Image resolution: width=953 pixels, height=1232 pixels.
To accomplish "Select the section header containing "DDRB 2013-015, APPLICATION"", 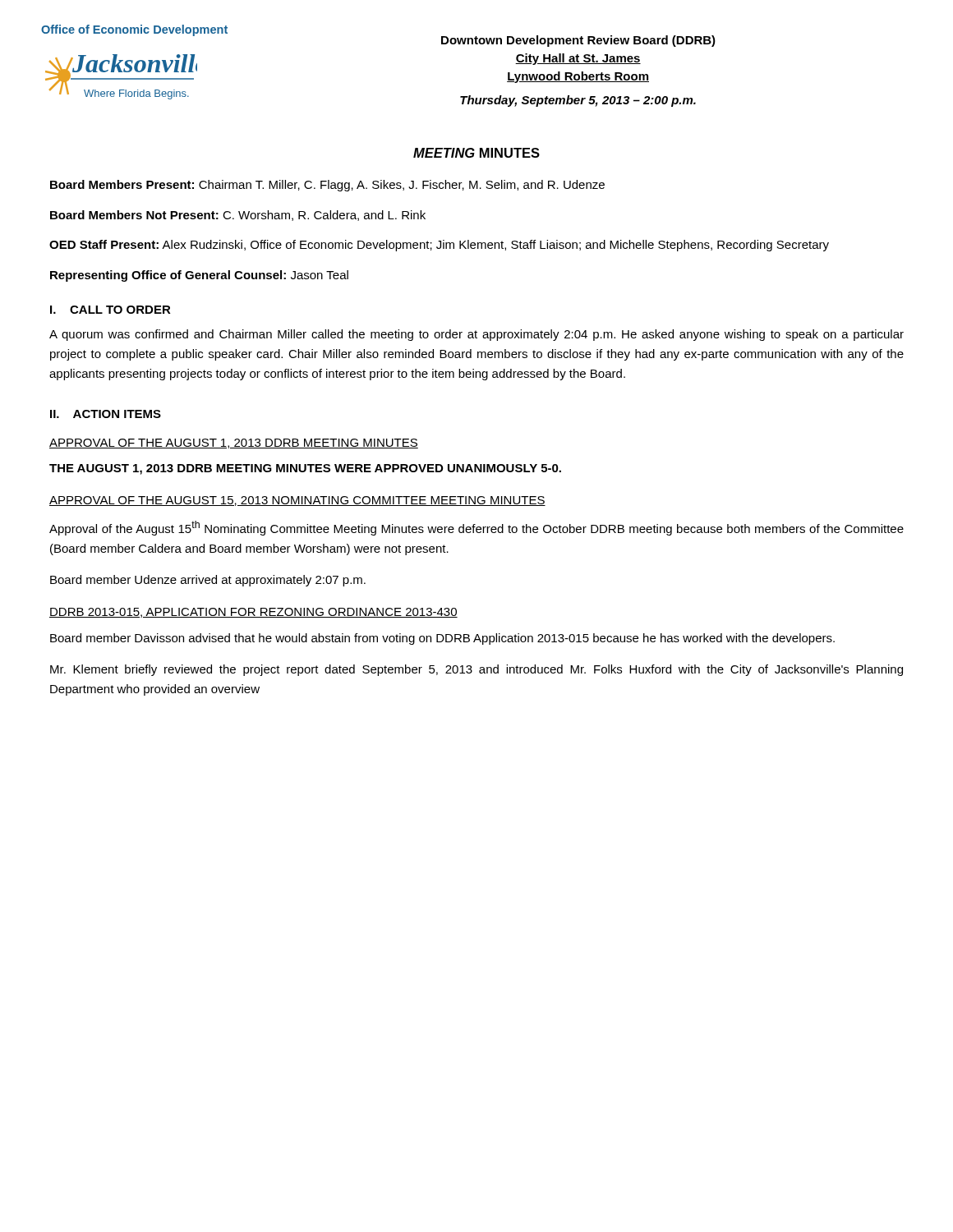I will [253, 611].
